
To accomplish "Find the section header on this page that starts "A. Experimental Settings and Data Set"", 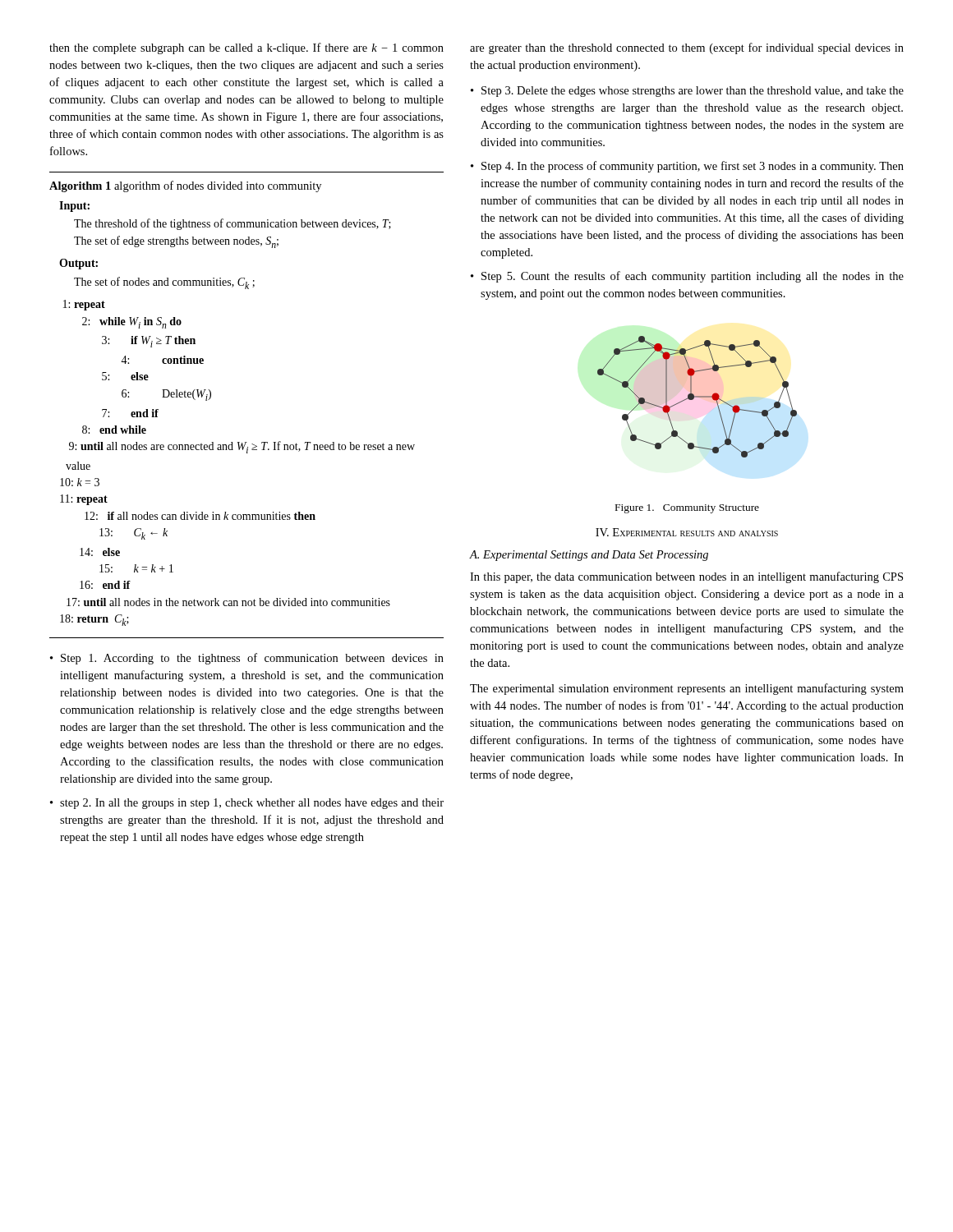I will click(589, 554).
